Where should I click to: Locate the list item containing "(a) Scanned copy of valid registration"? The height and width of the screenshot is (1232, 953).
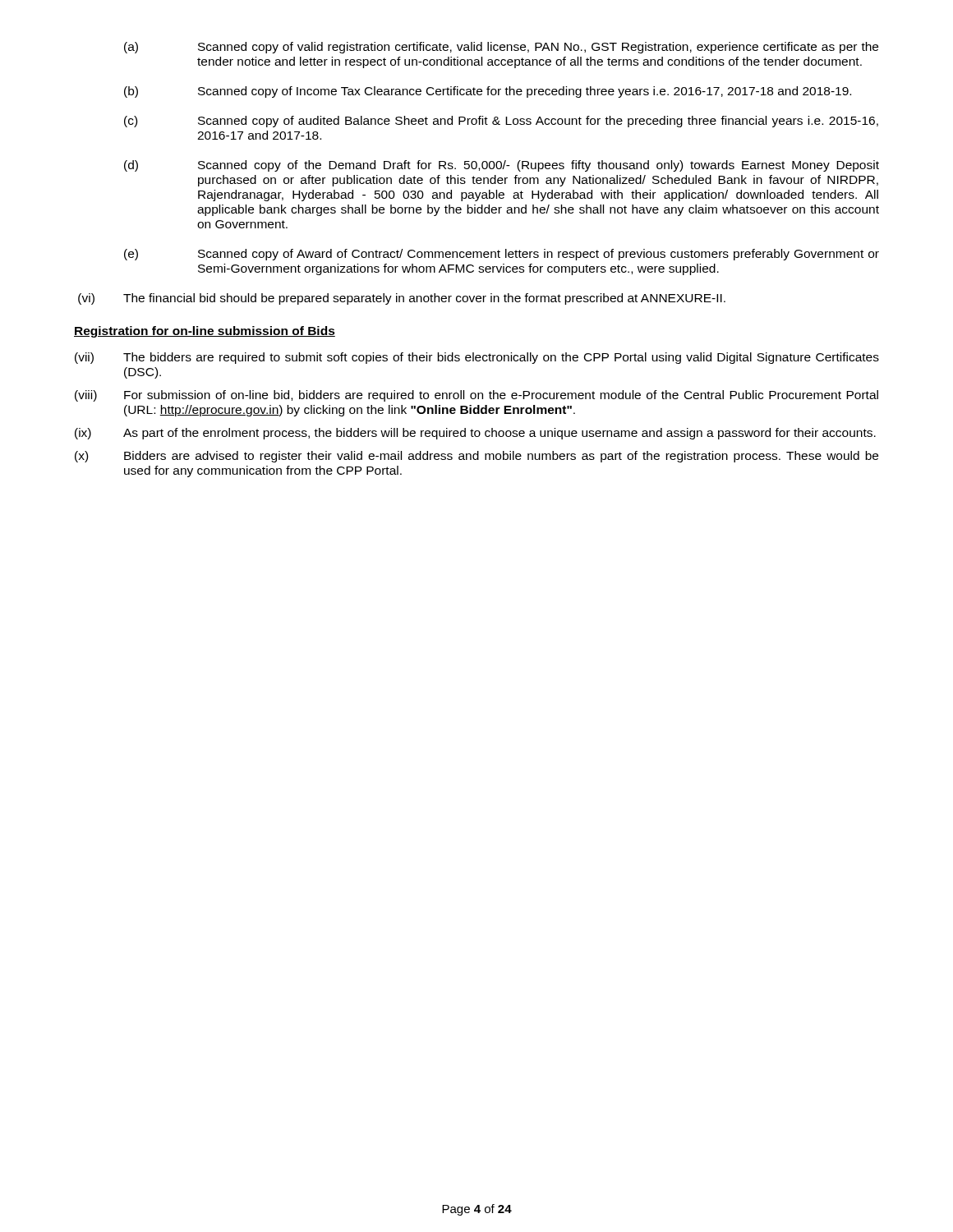(x=476, y=54)
